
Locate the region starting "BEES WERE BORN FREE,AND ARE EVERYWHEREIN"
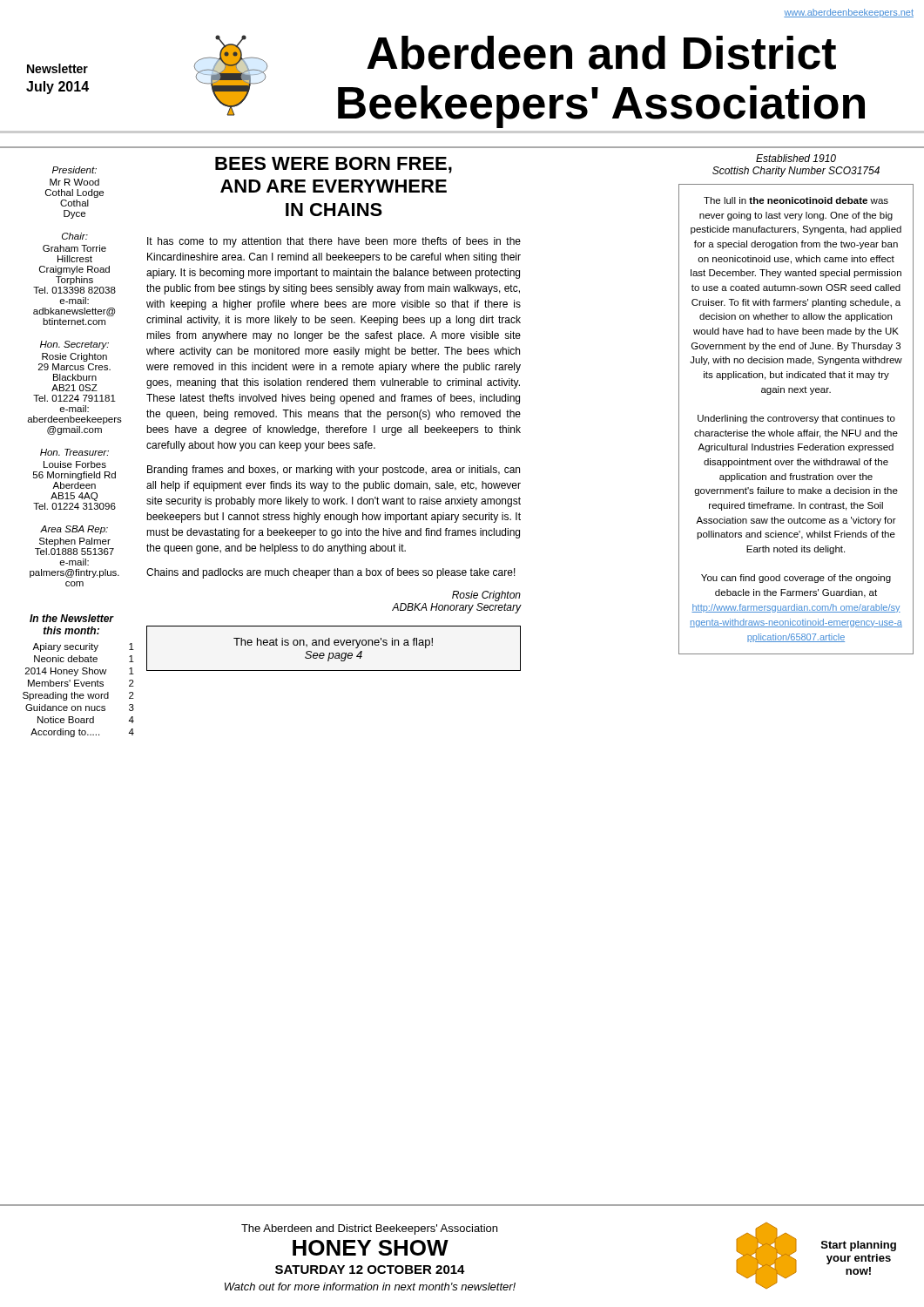tap(334, 186)
